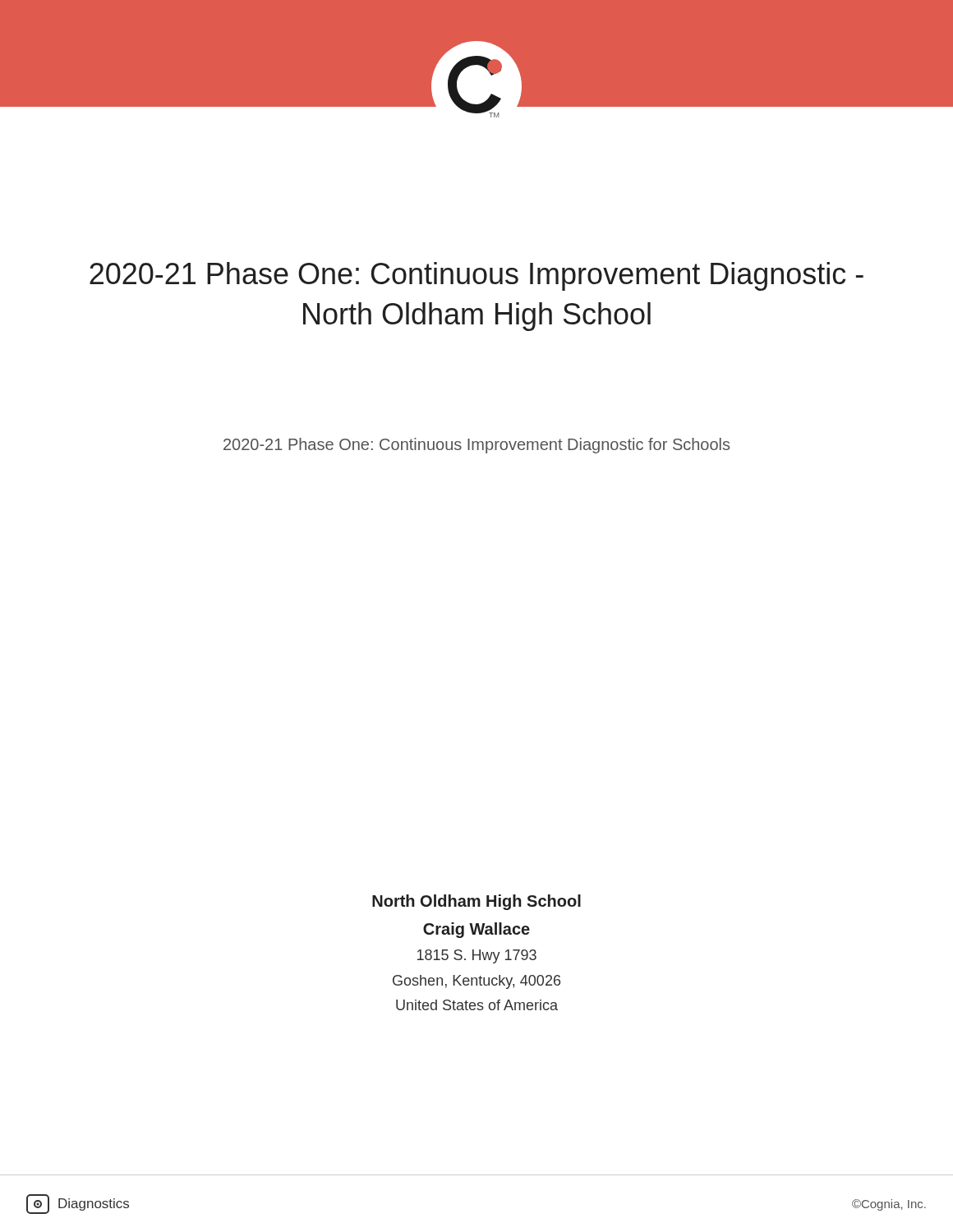
Task: Select the text block containing "North Oldham High School Craig Wallace 1815"
Action: pos(476,953)
